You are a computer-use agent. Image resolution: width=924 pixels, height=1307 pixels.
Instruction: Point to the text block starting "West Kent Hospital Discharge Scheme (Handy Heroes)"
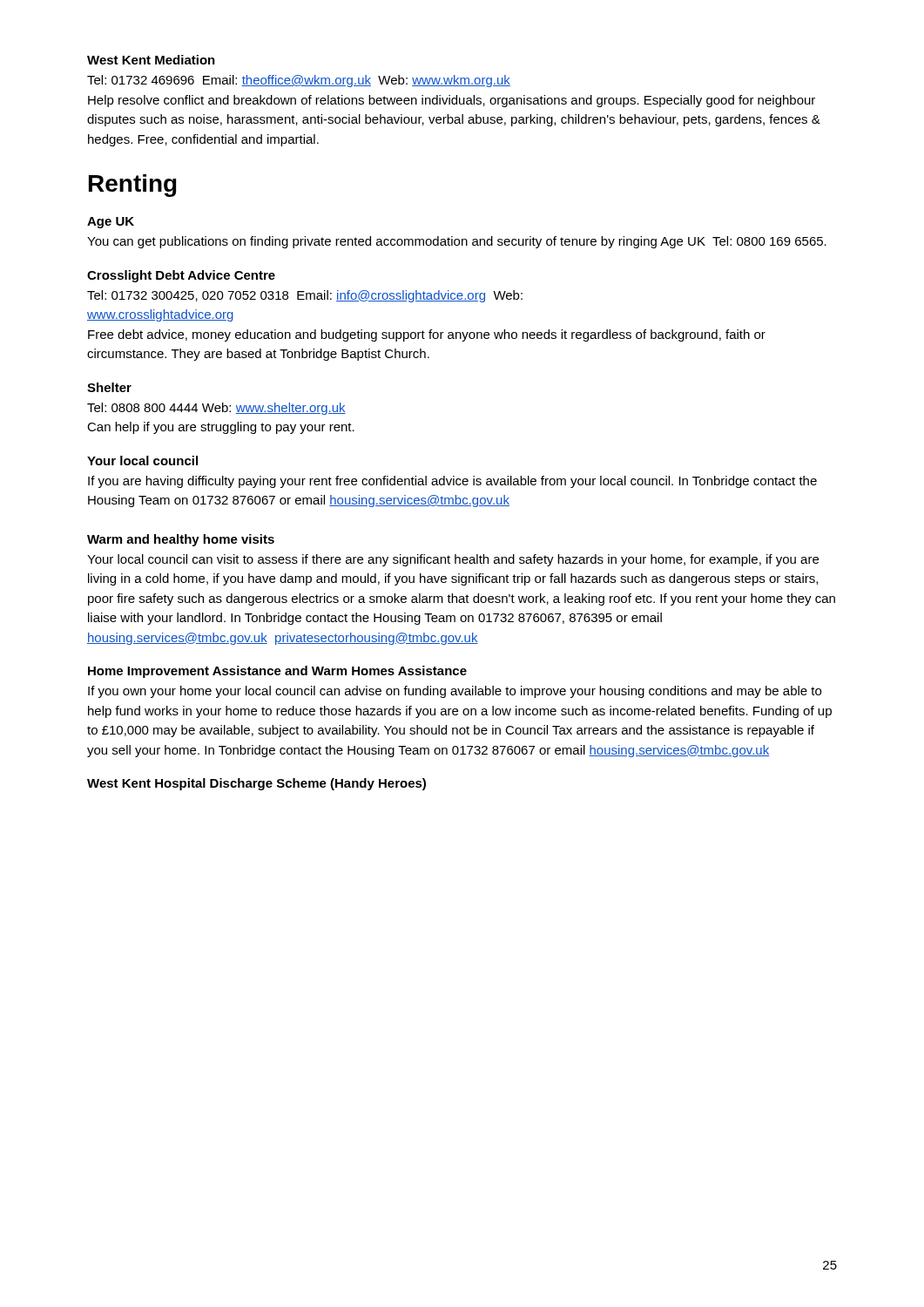pos(257,783)
